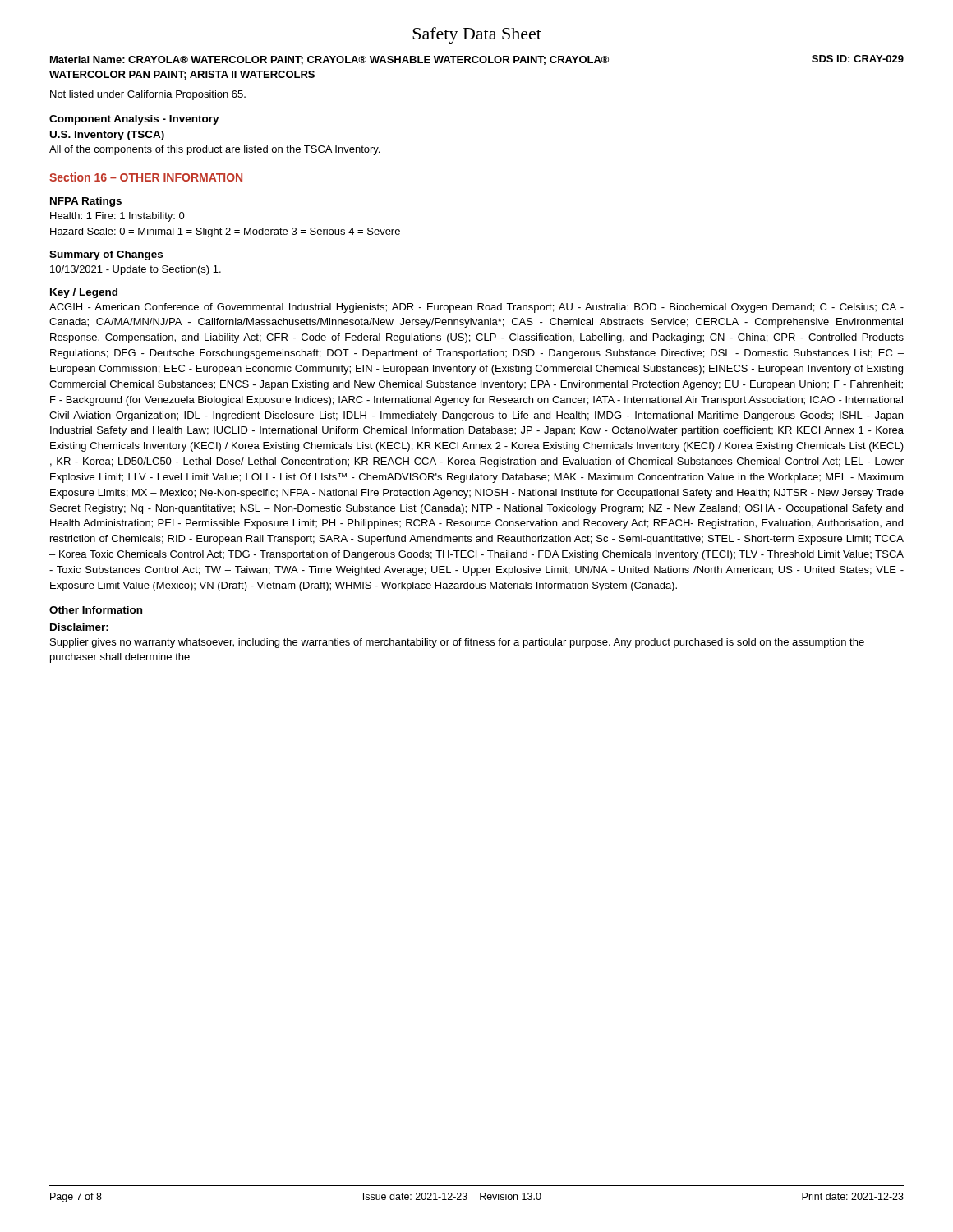This screenshot has height=1232, width=953.
Task: Click on the text block that says "All of the"
Action: [215, 149]
